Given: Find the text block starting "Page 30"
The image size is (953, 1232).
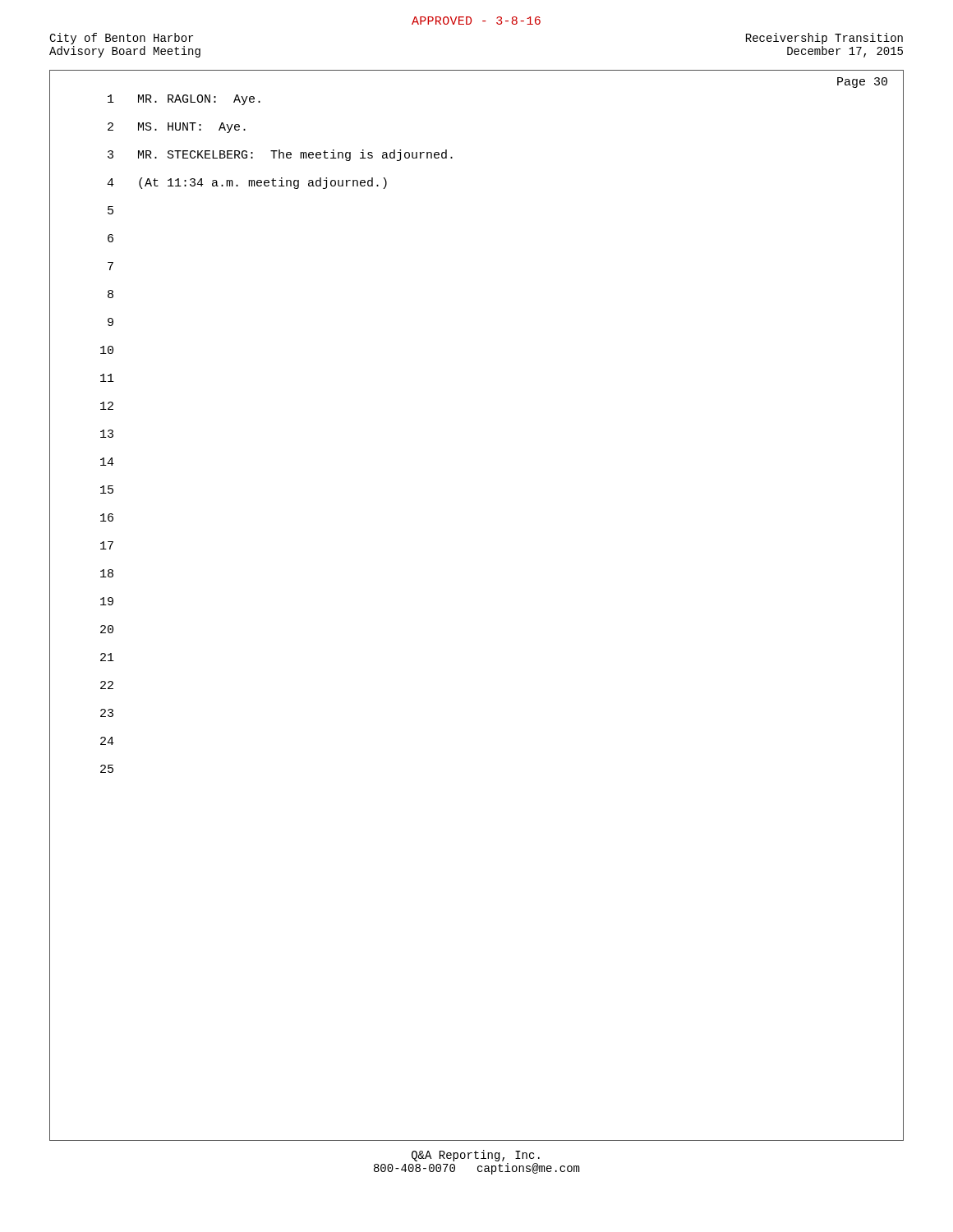Looking at the screenshot, I should pos(862,83).
